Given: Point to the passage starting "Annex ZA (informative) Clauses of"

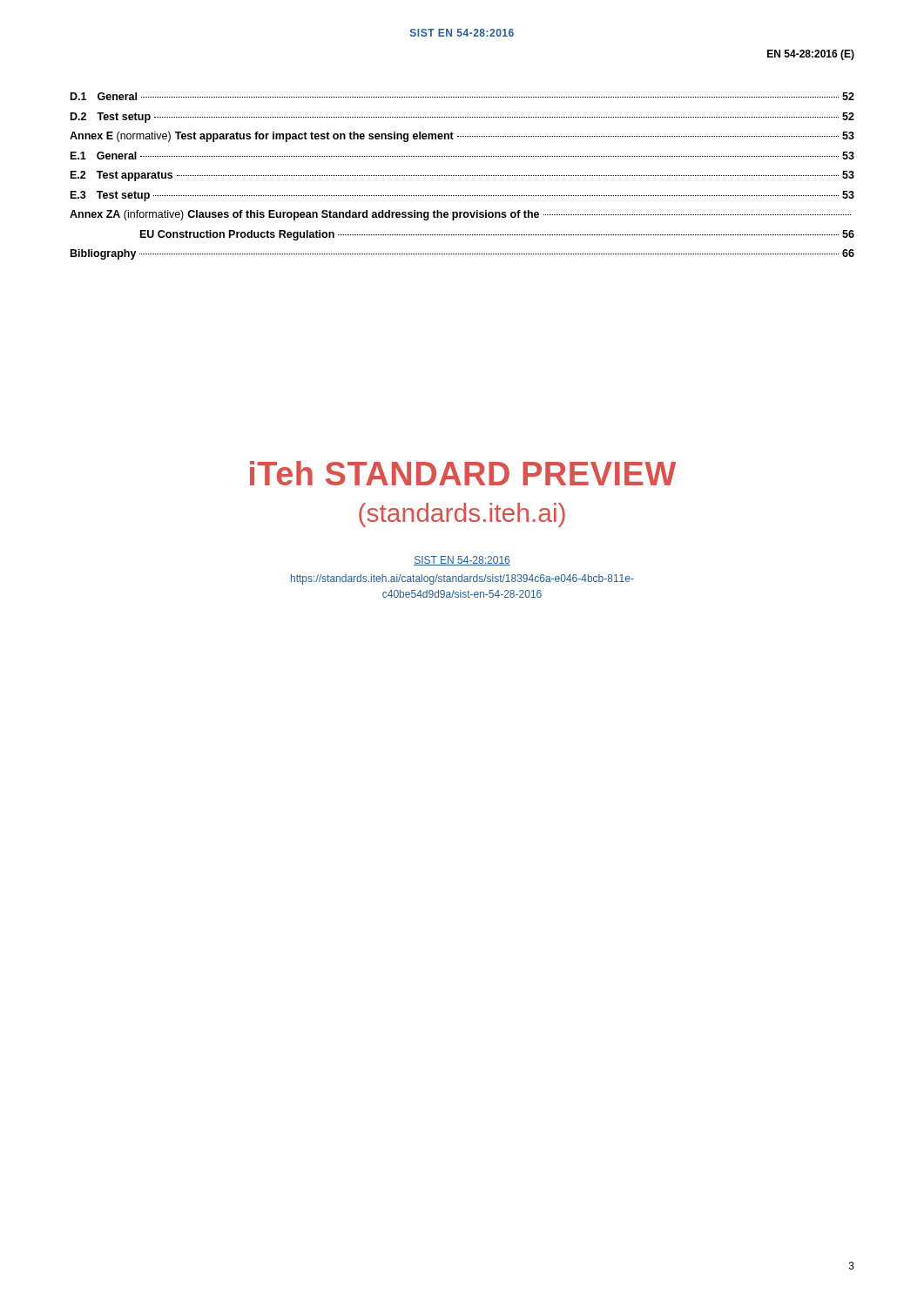Looking at the screenshot, I should point(462,224).
